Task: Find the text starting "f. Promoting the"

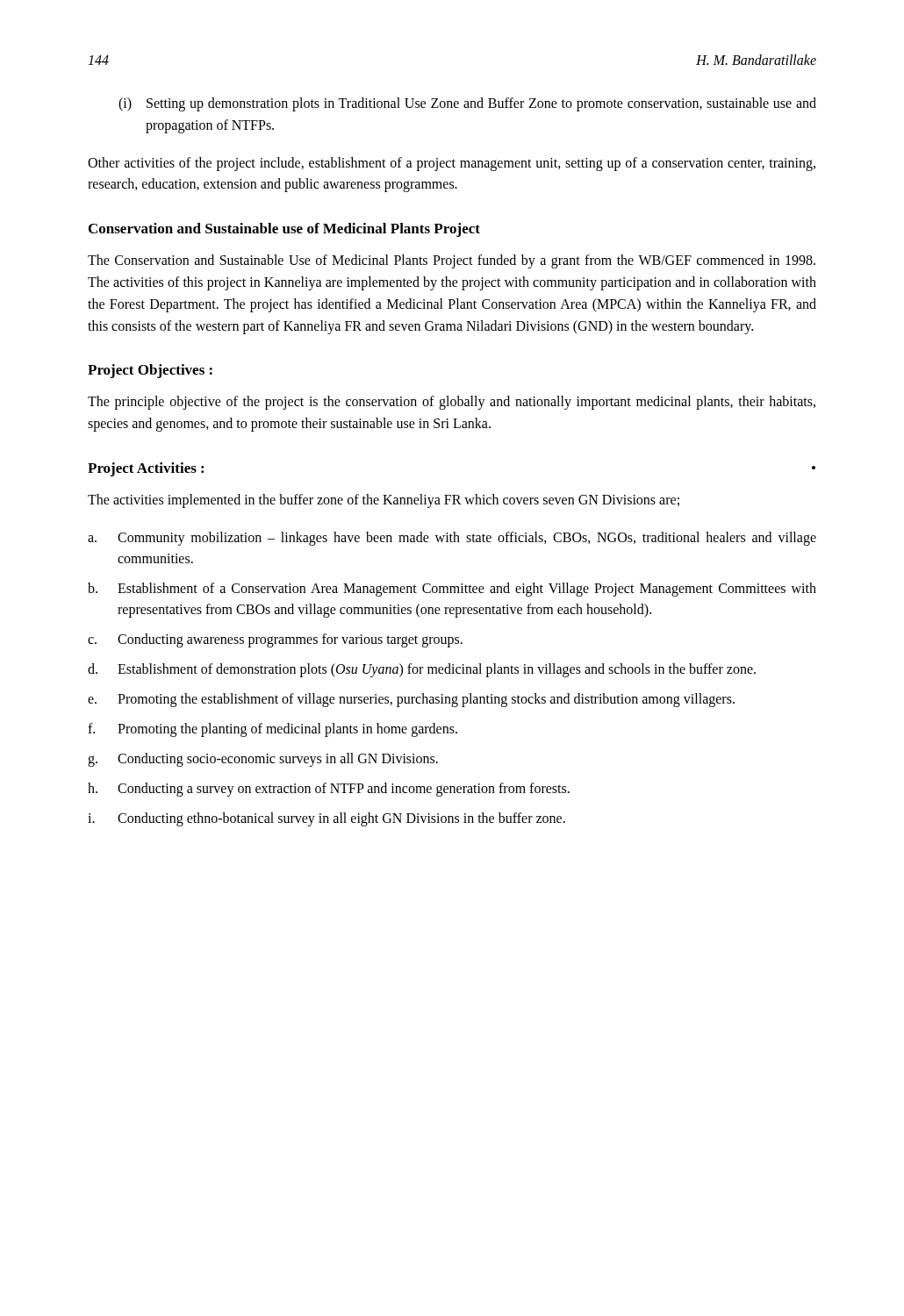Action: (x=452, y=729)
